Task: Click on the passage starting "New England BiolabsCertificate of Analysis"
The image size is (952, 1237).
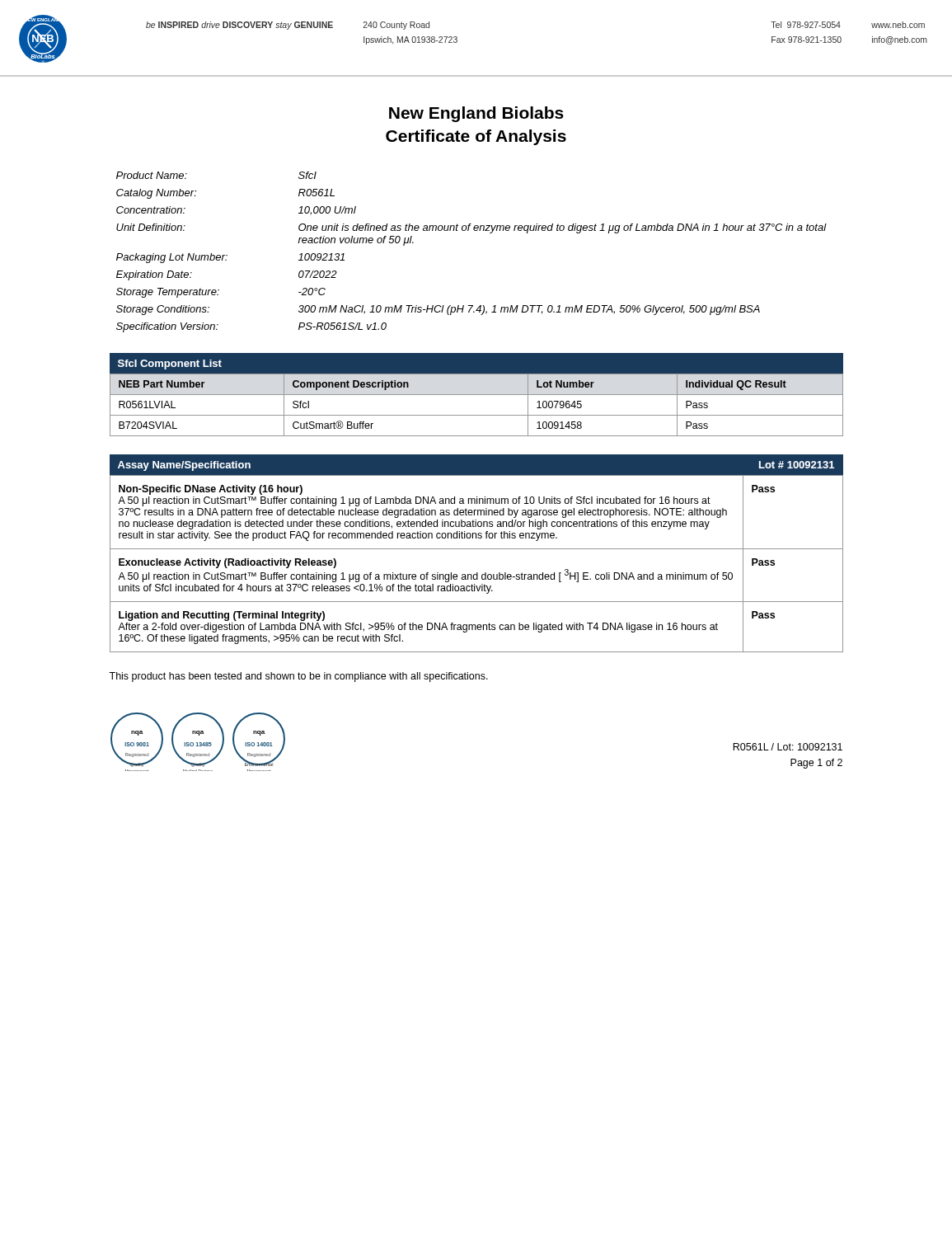Action: pos(476,125)
